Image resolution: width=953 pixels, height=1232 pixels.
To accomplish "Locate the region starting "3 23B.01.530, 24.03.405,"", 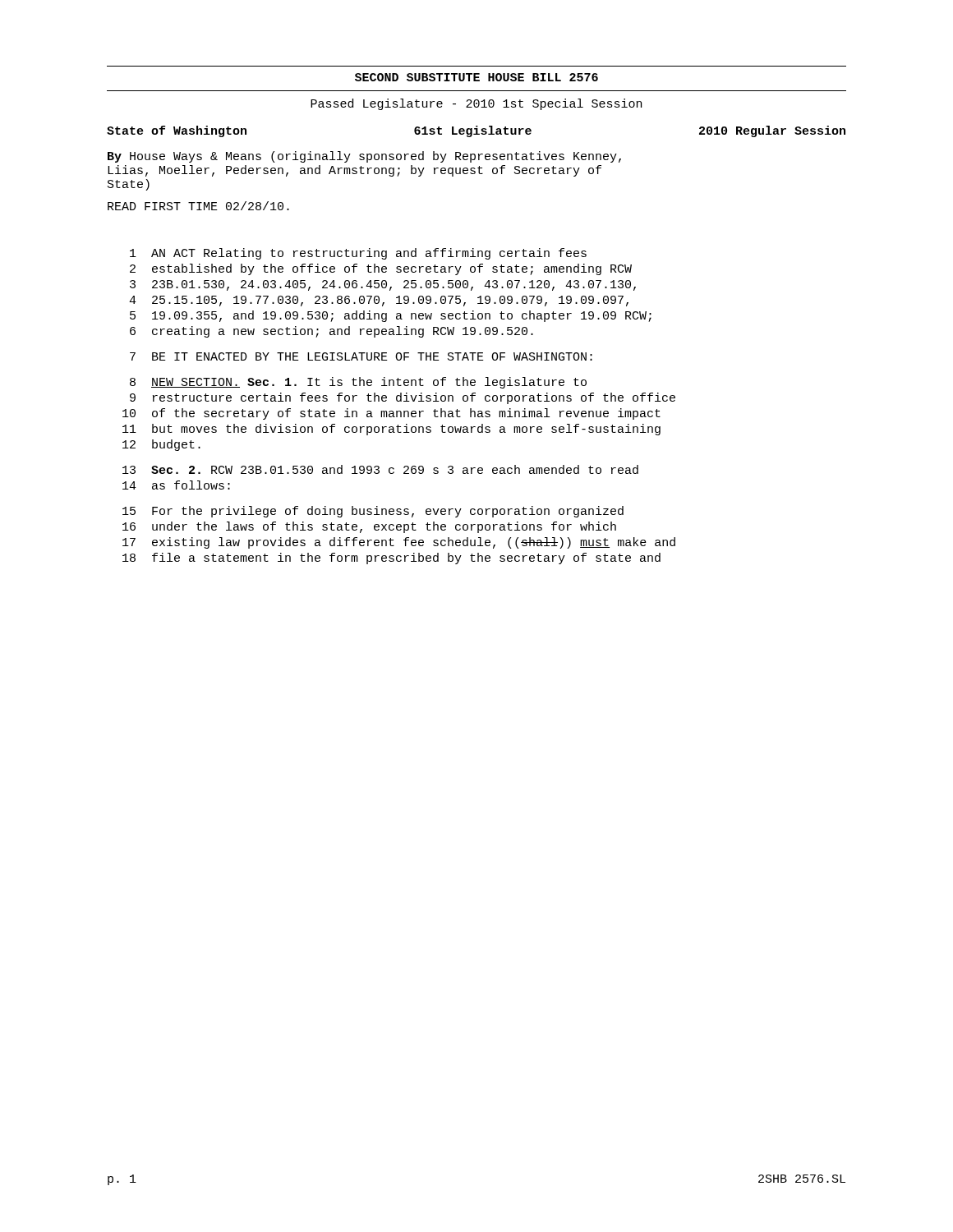I will [x=476, y=285].
